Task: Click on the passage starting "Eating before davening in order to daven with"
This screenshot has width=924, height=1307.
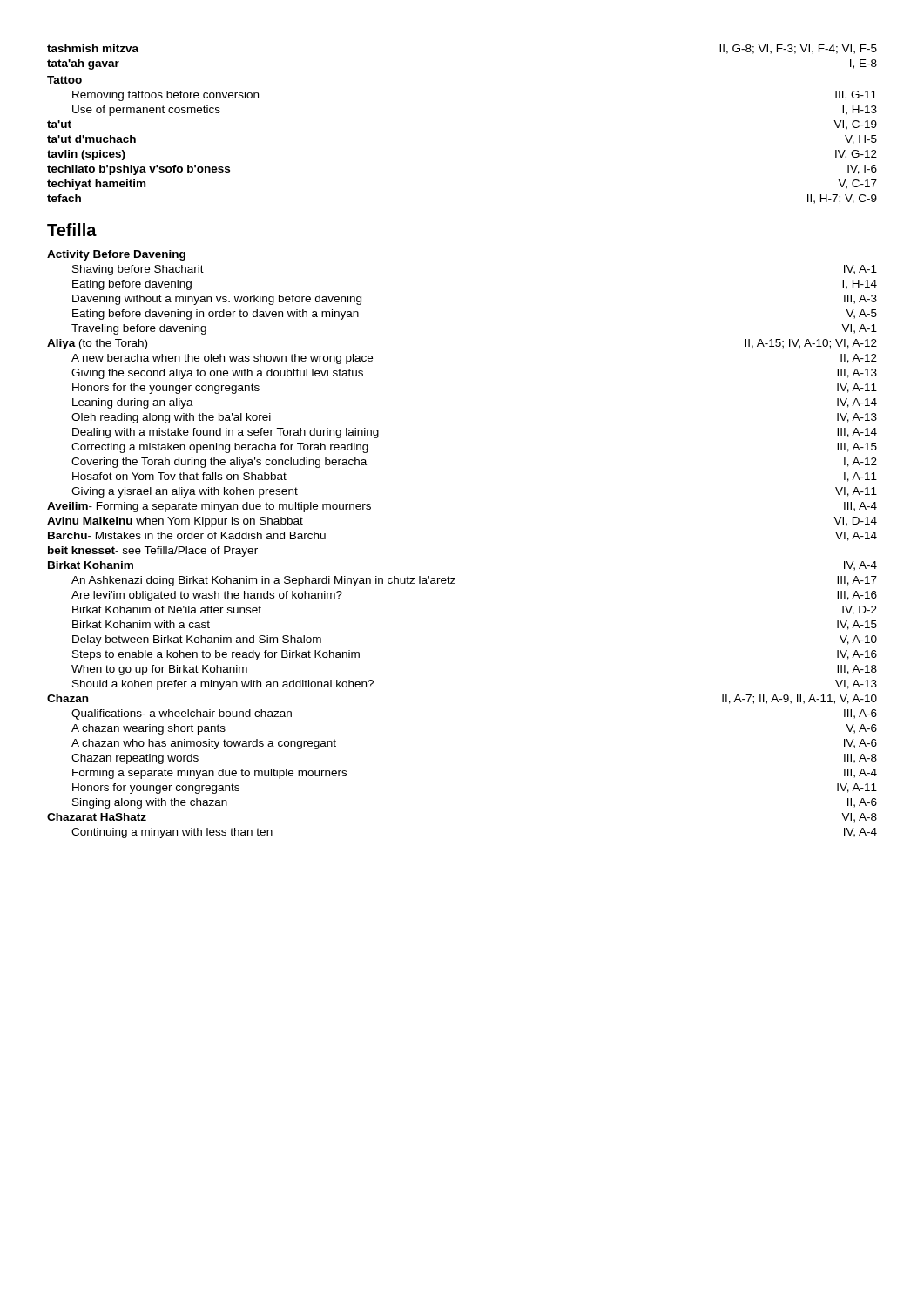Action: click(x=210, y=316)
